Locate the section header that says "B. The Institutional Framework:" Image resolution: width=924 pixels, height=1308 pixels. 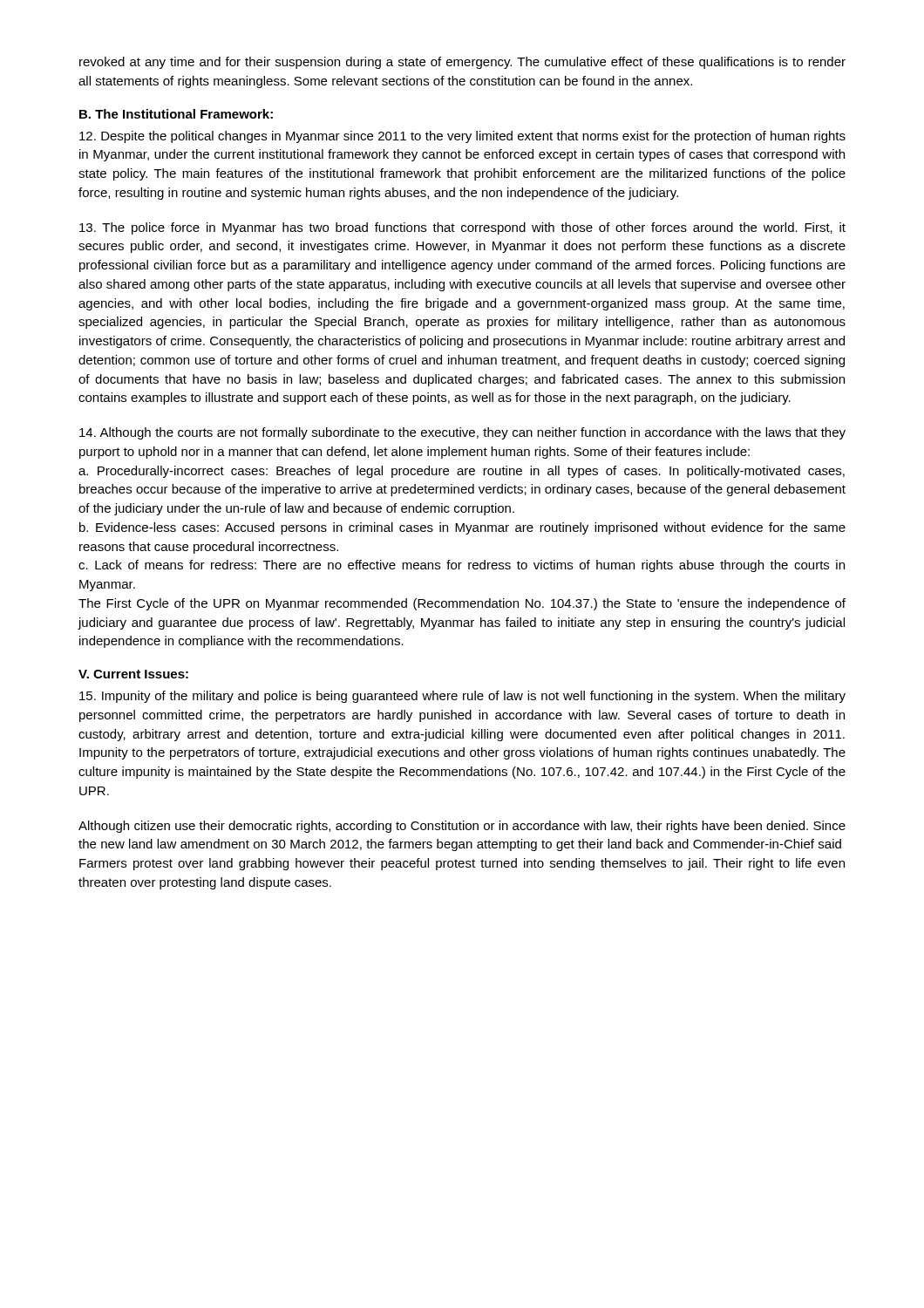pos(176,113)
